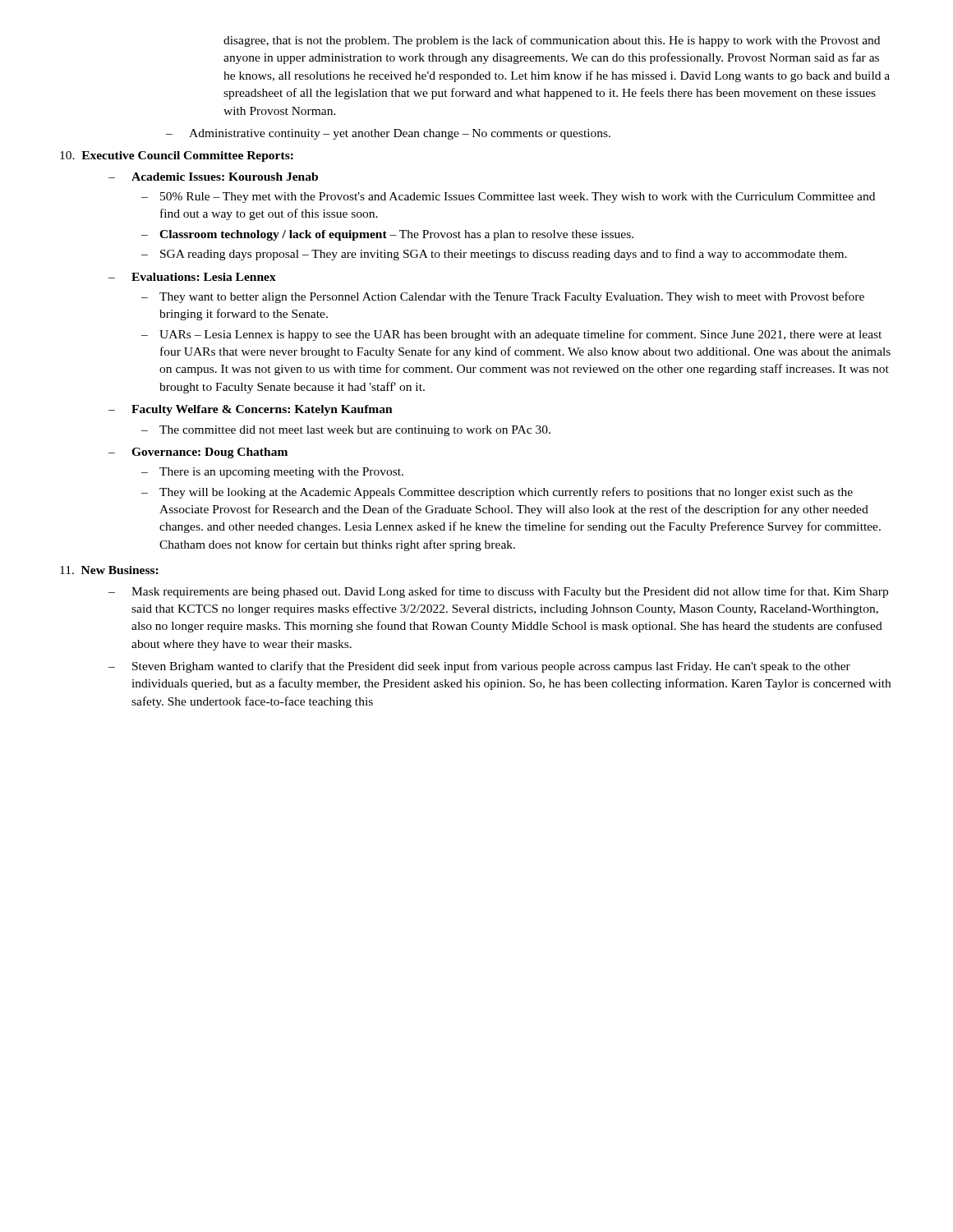The height and width of the screenshot is (1232, 953).
Task: Find the text starting "– Evaluations: Lesia Lennex"
Action: pyautogui.click(x=192, y=276)
